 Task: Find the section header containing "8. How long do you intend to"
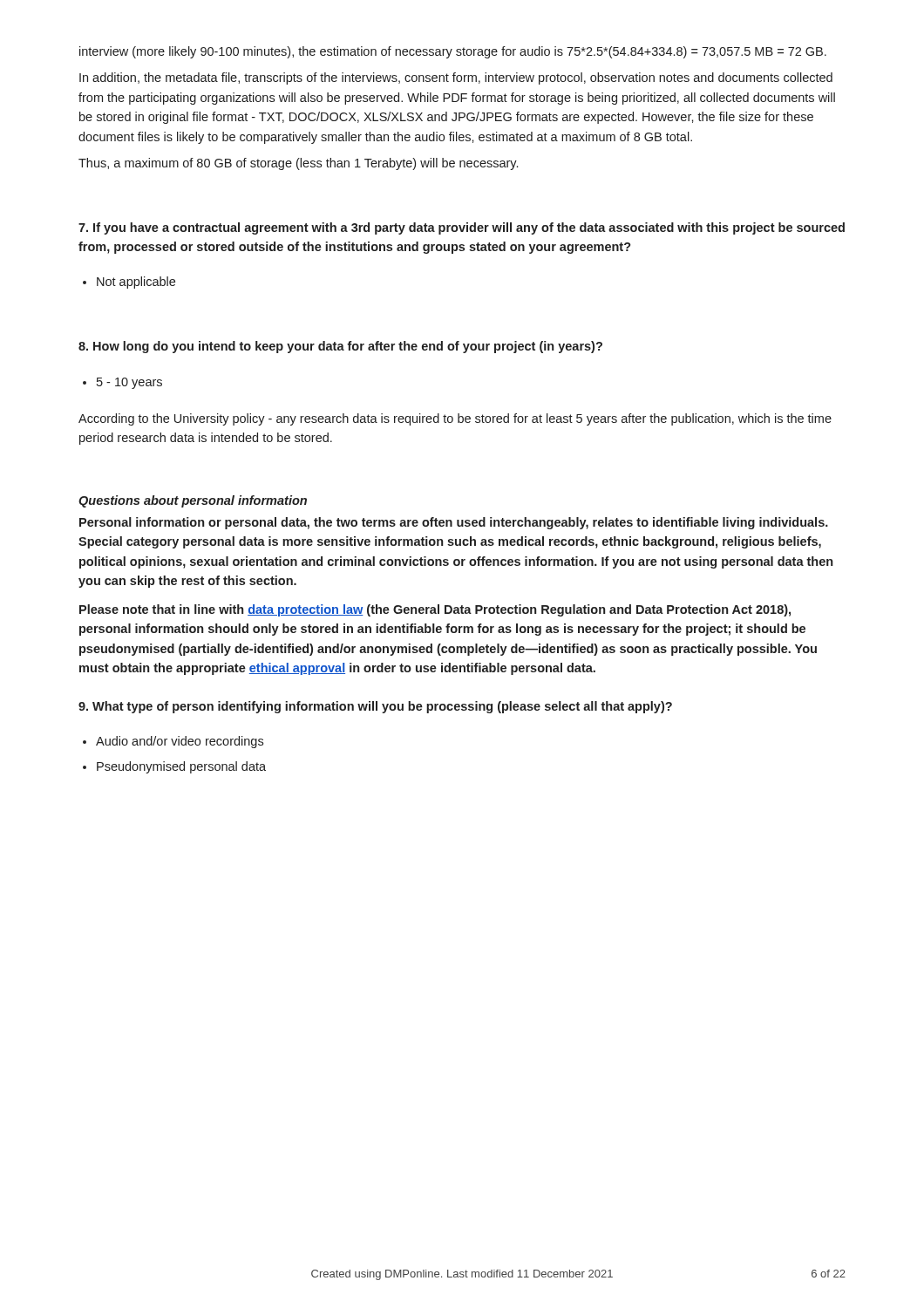(341, 346)
